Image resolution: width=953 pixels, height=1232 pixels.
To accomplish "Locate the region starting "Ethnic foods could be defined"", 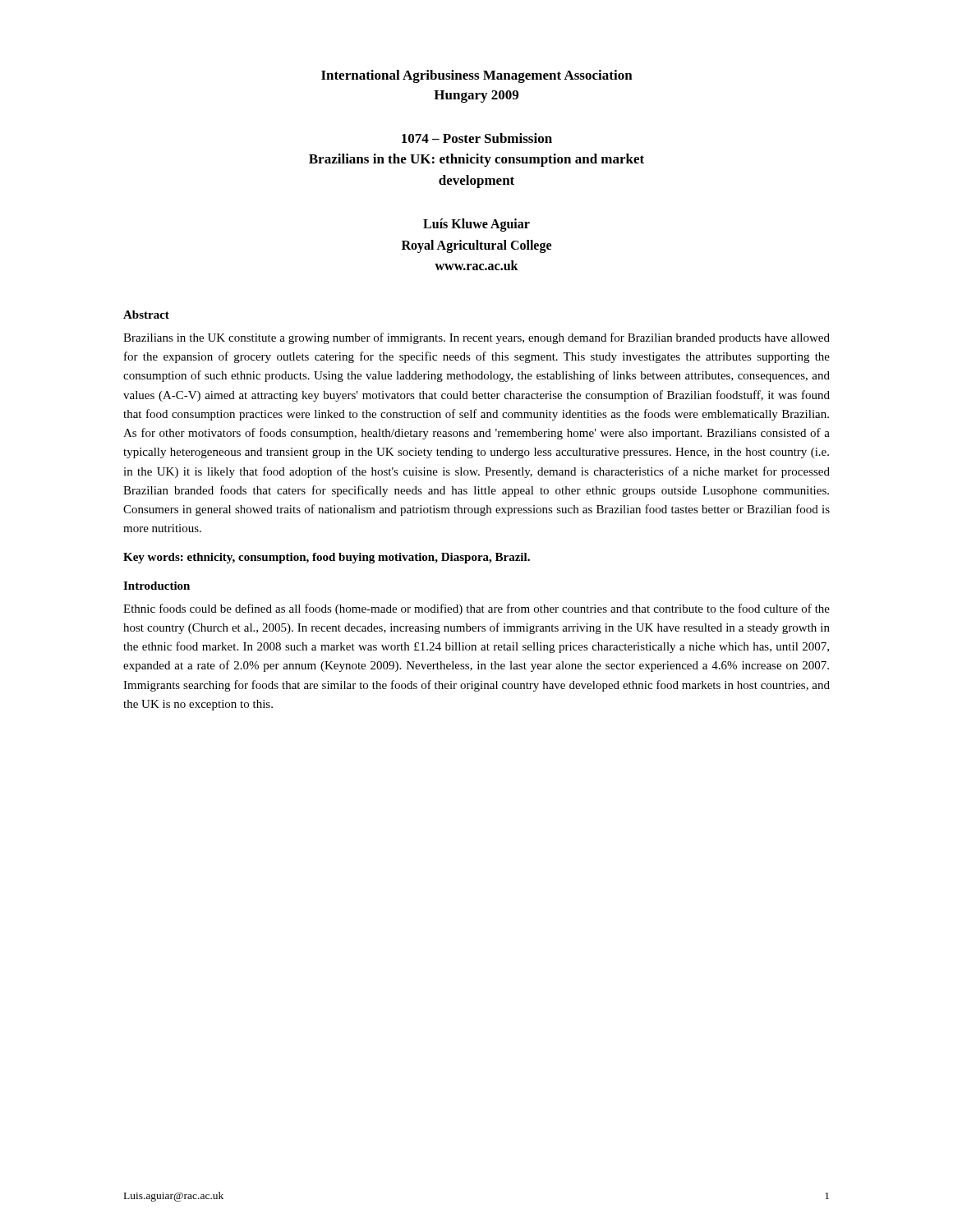I will 476,656.
